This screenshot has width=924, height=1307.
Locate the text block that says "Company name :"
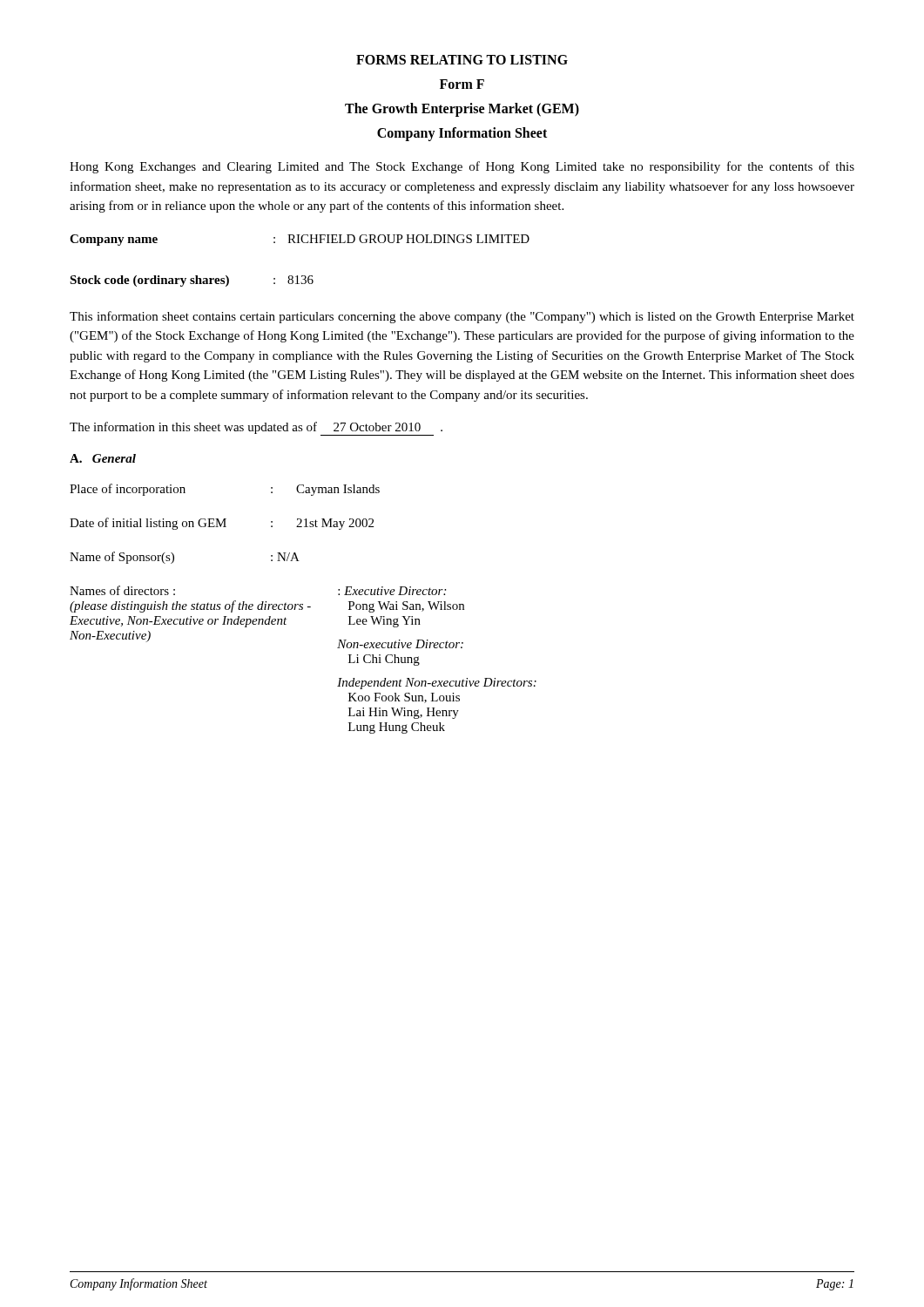[462, 239]
